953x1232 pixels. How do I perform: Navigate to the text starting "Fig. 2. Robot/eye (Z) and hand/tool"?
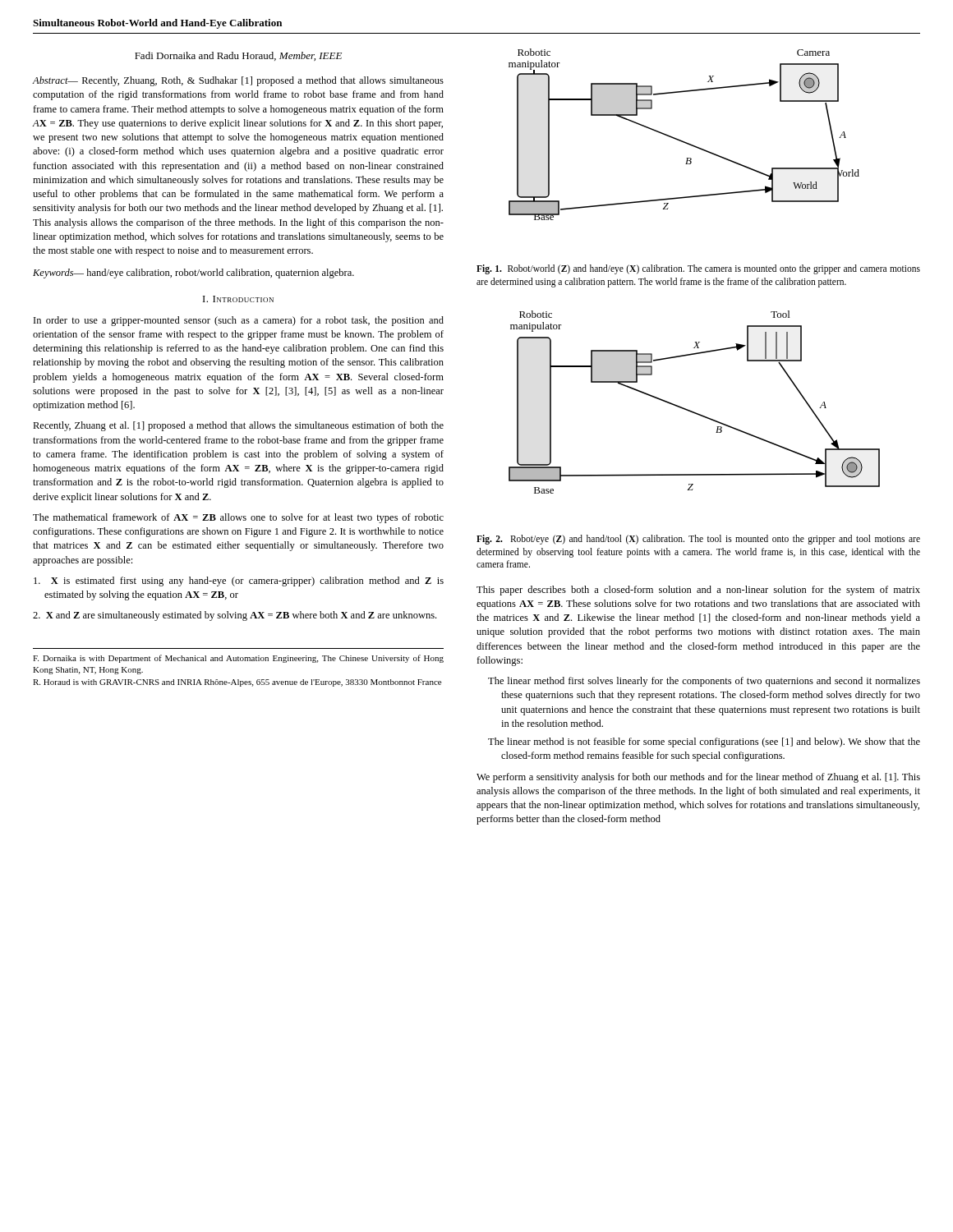pyautogui.click(x=698, y=552)
